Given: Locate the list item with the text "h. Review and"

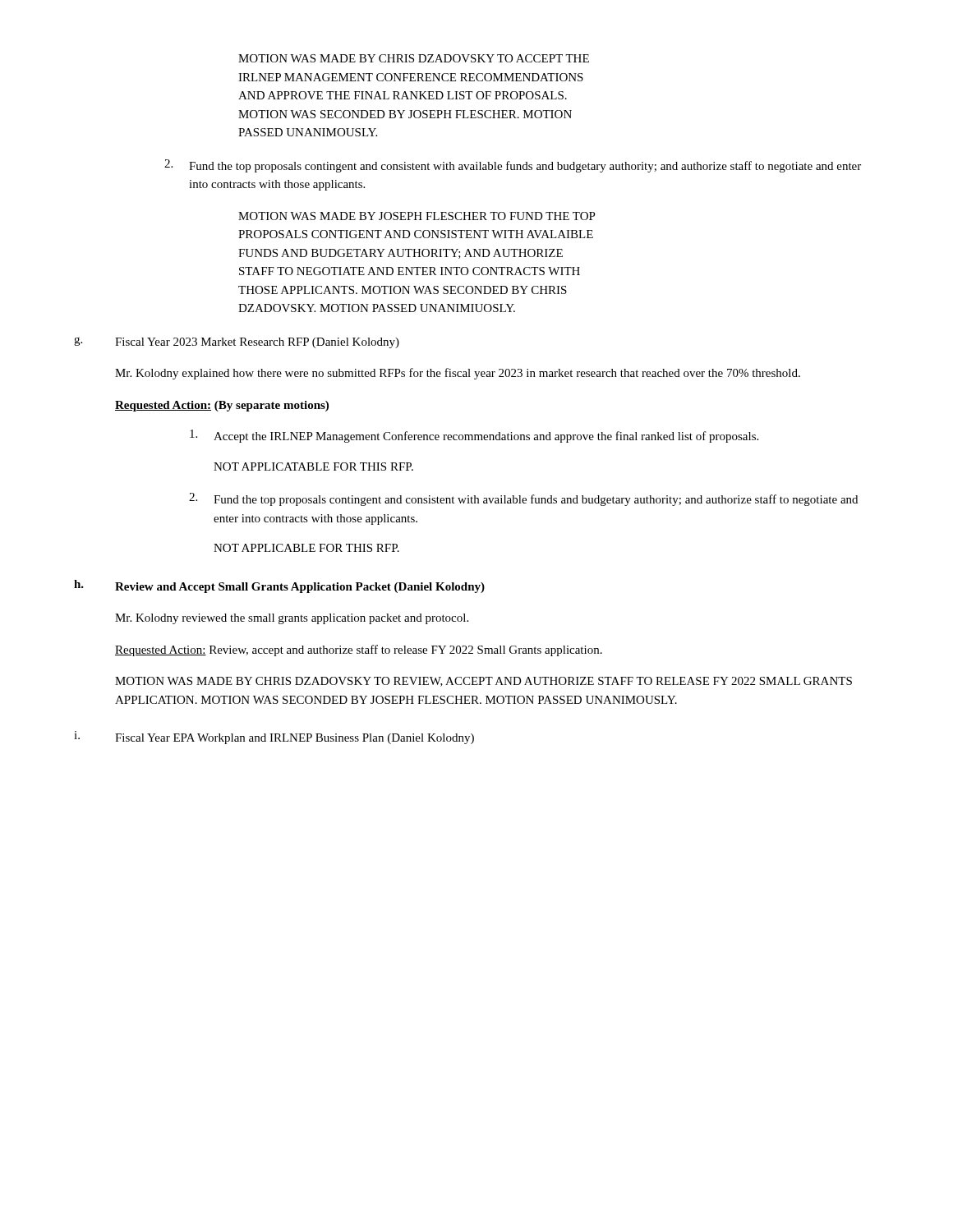Looking at the screenshot, I should 476,586.
